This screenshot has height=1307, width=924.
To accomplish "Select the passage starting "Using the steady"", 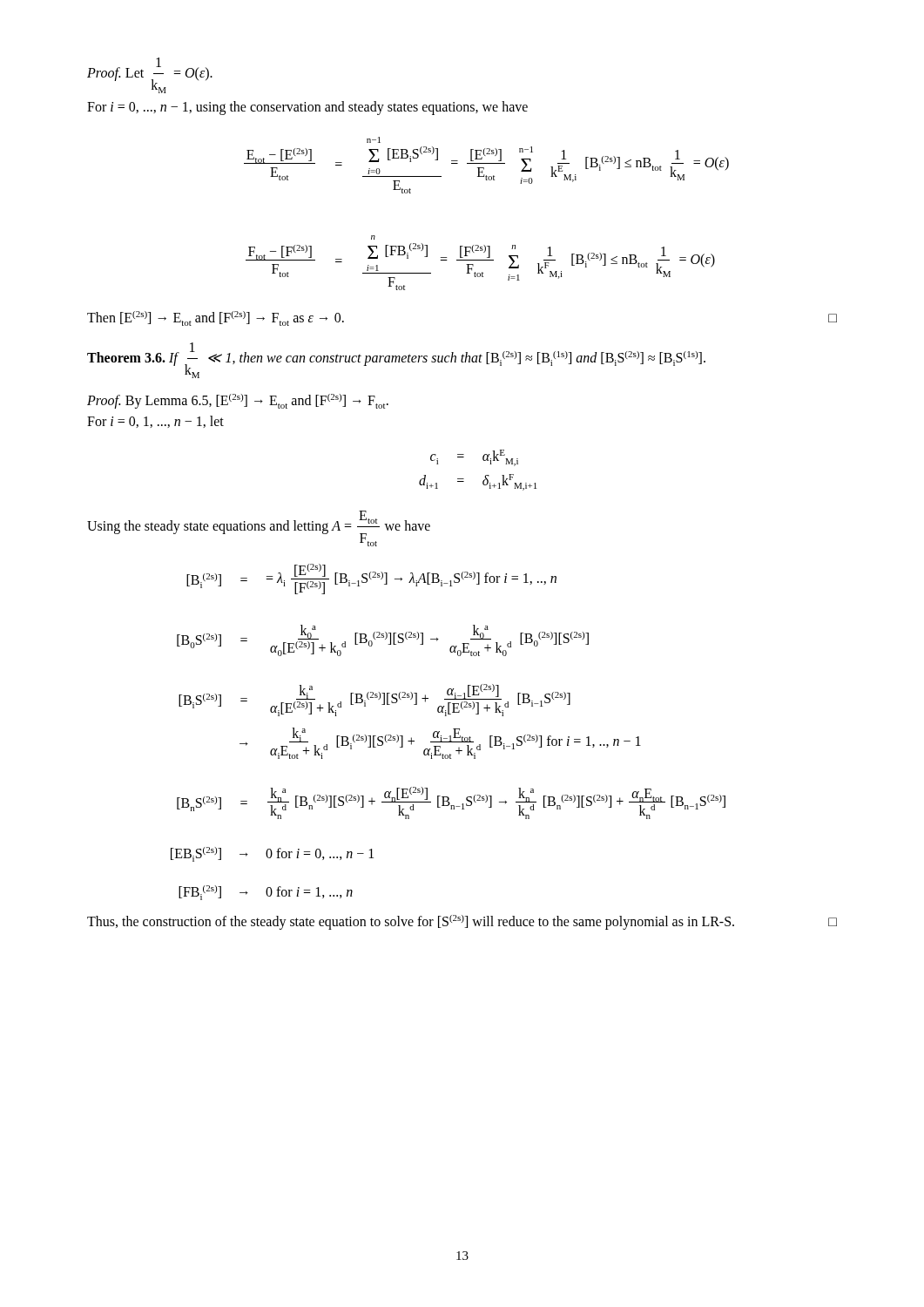I will (259, 528).
